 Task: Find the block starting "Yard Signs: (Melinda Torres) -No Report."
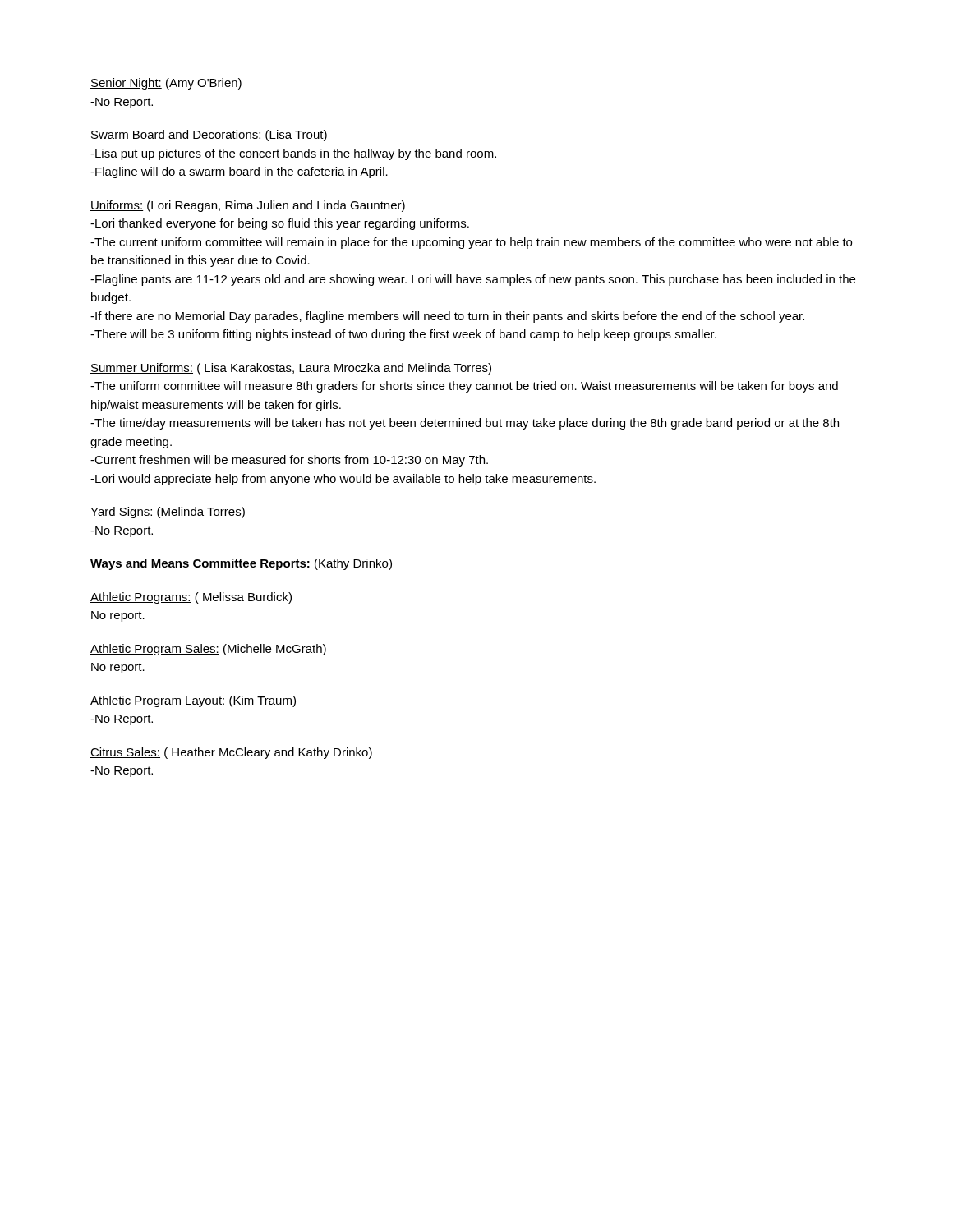[x=168, y=513]
